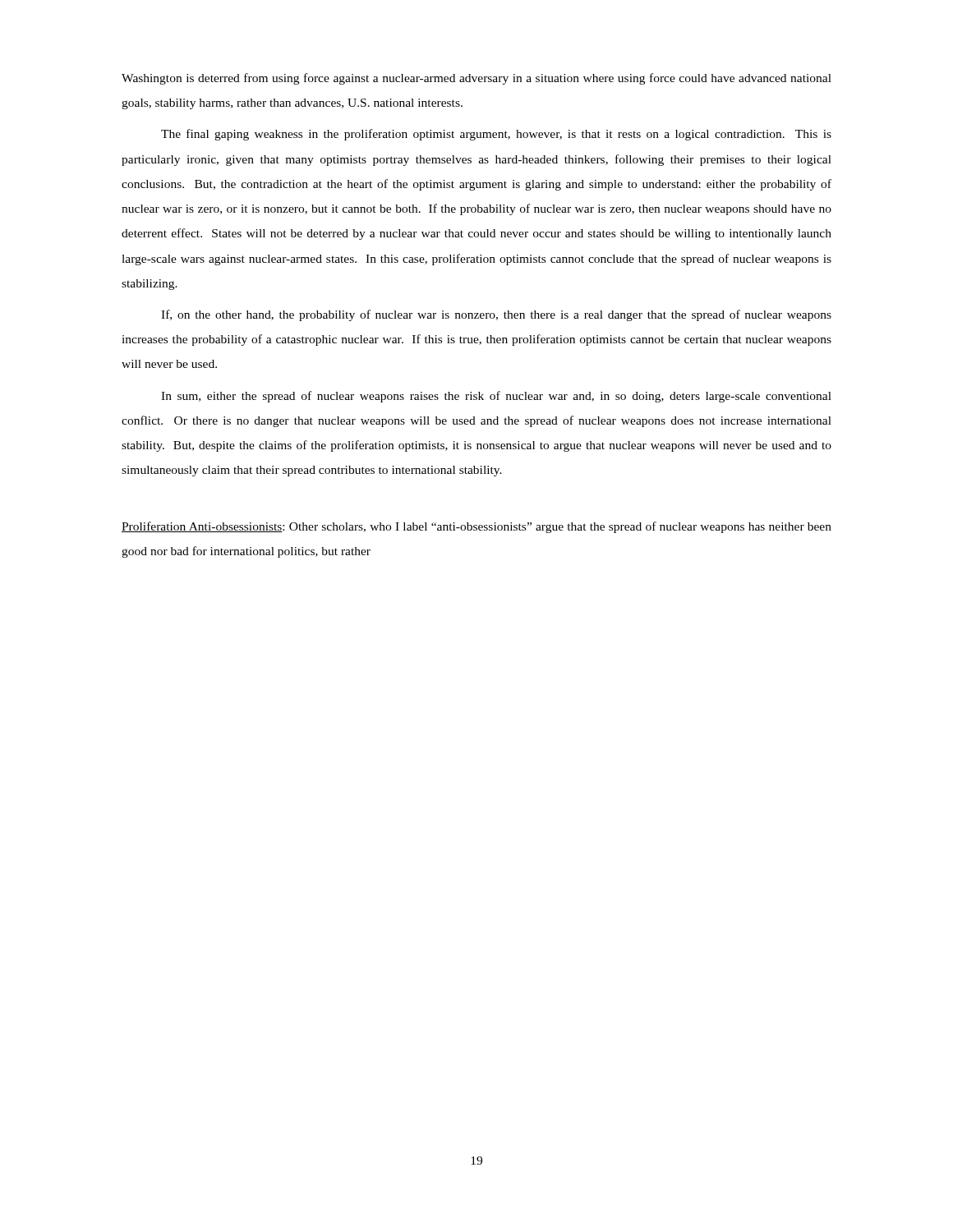Image resolution: width=953 pixels, height=1232 pixels.
Task: Find the text starting "The final gaping weakness in the proliferation"
Action: [476, 209]
